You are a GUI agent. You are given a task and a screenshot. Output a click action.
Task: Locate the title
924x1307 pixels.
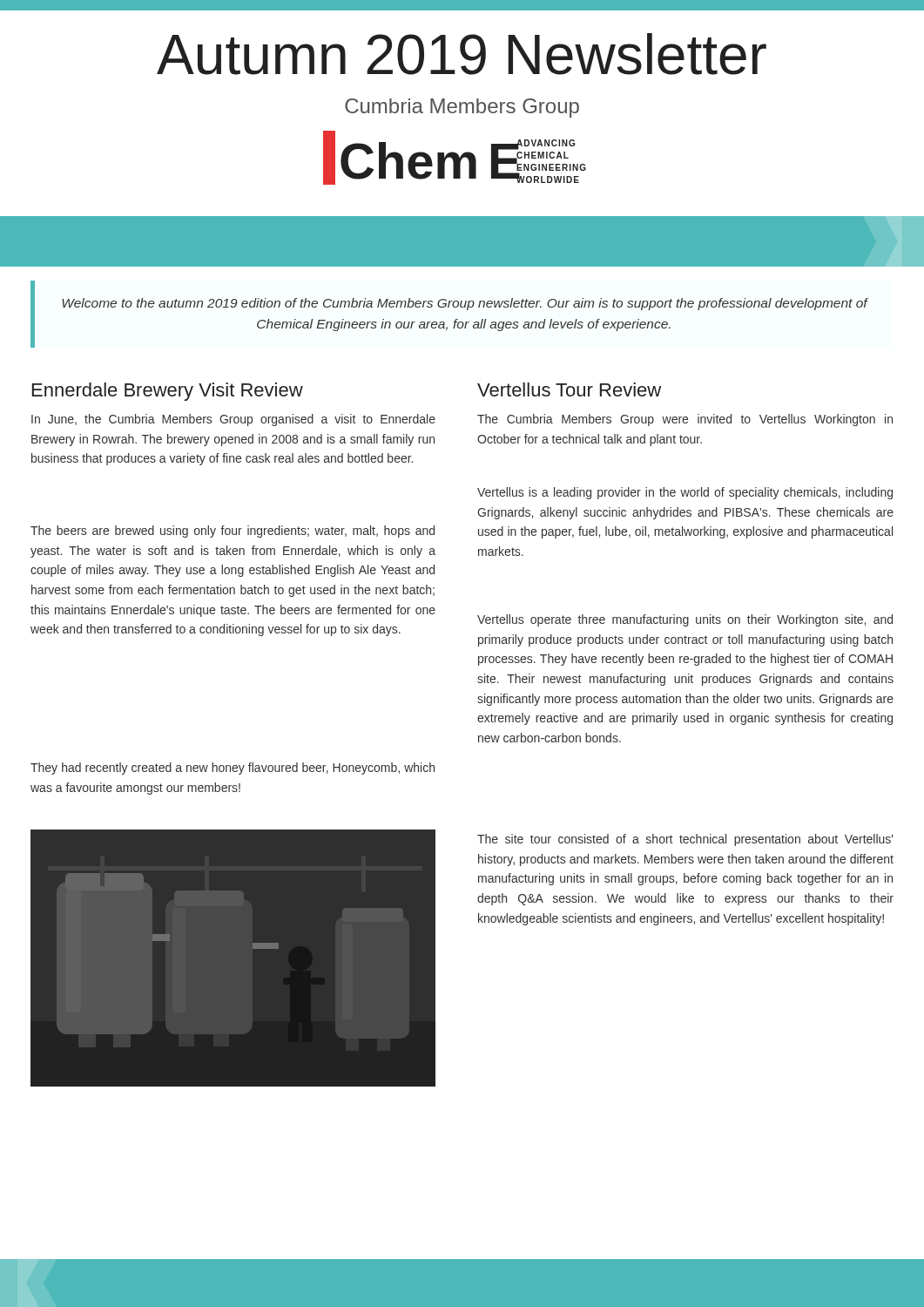(462, 55)
